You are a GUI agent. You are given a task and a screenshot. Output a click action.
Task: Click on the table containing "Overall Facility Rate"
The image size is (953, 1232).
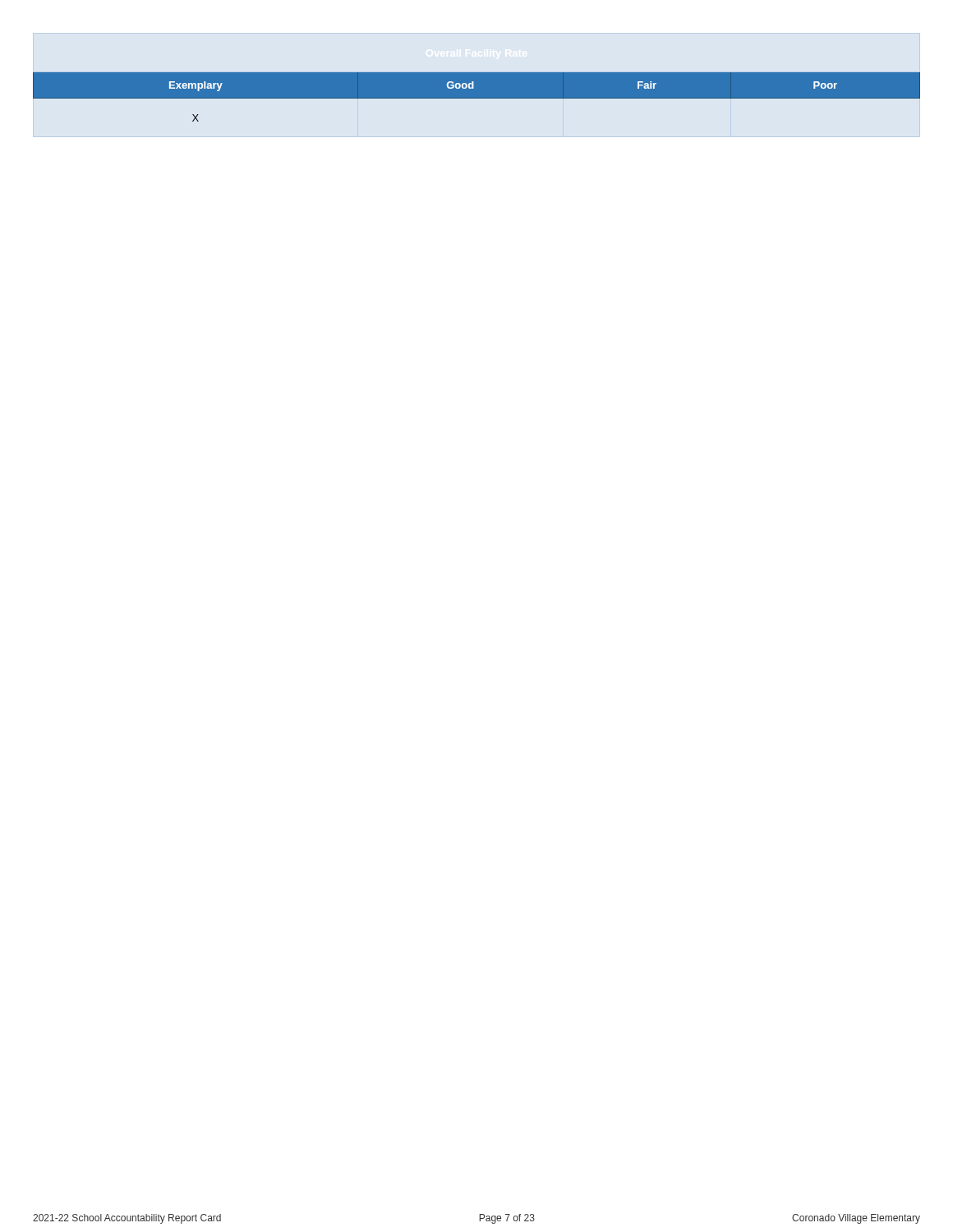(476, 85)
